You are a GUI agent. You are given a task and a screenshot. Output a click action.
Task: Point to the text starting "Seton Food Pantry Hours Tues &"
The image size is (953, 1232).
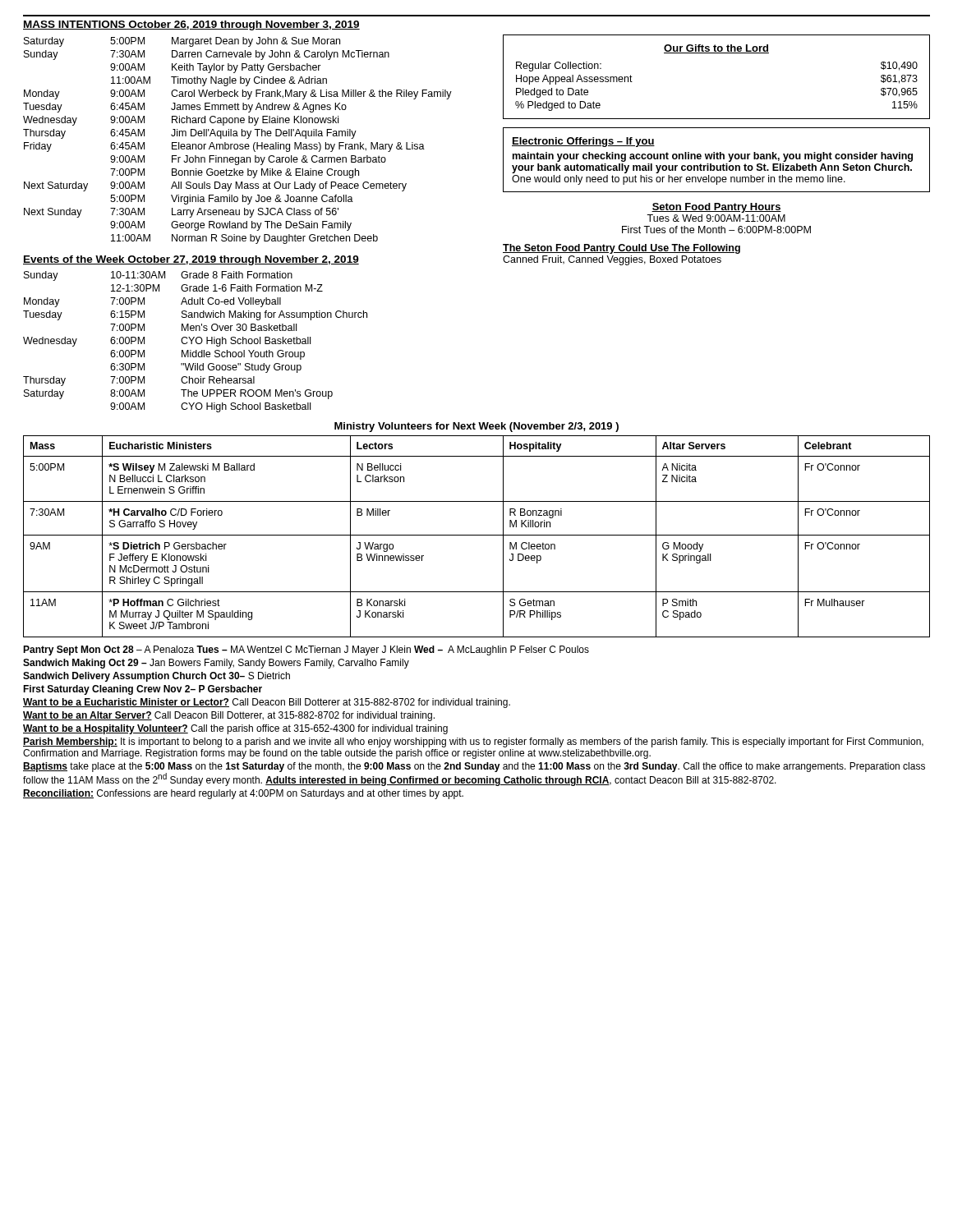pos(716,218)
